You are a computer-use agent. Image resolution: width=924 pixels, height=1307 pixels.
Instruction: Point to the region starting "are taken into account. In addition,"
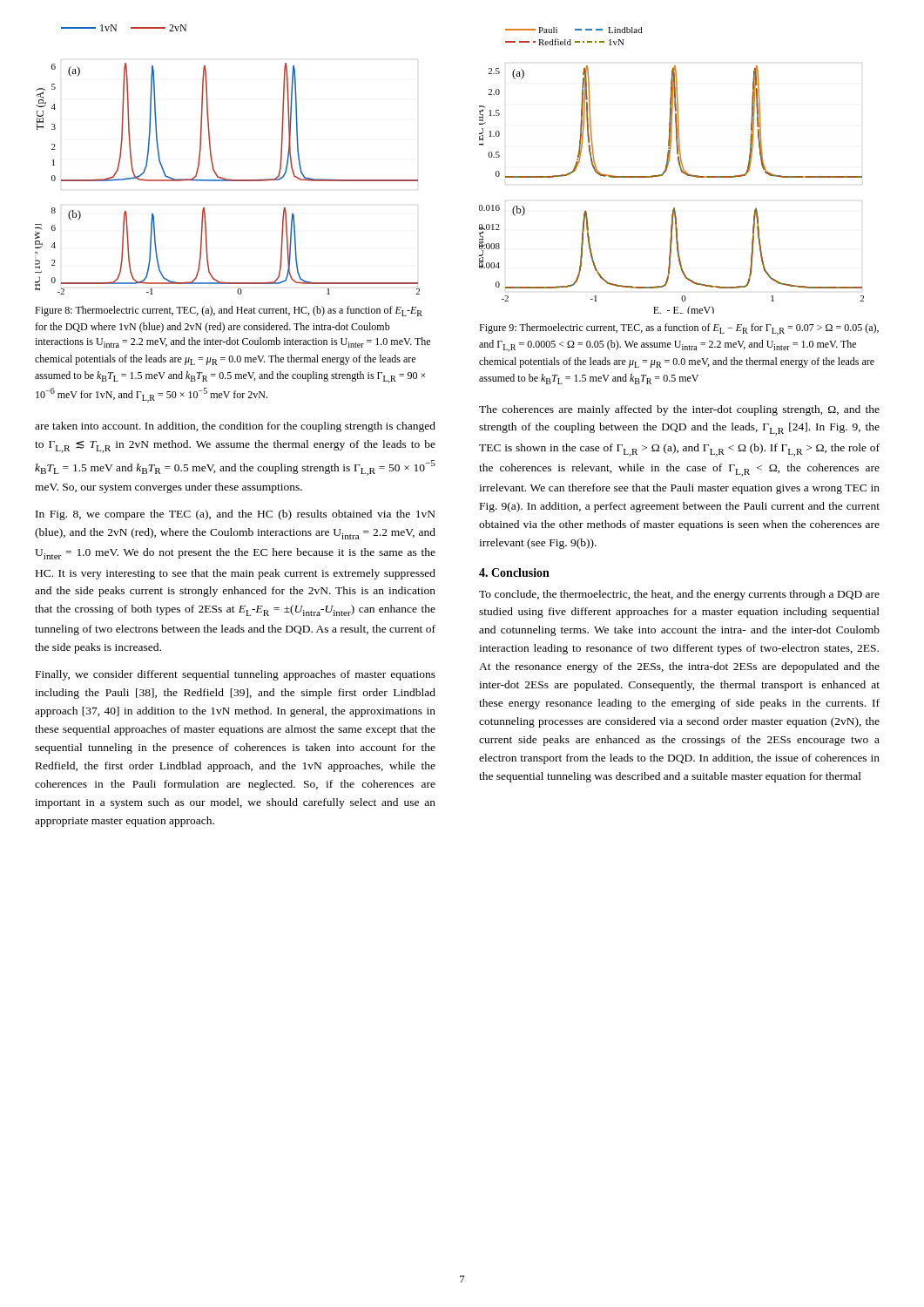click(x=235, y=456)
